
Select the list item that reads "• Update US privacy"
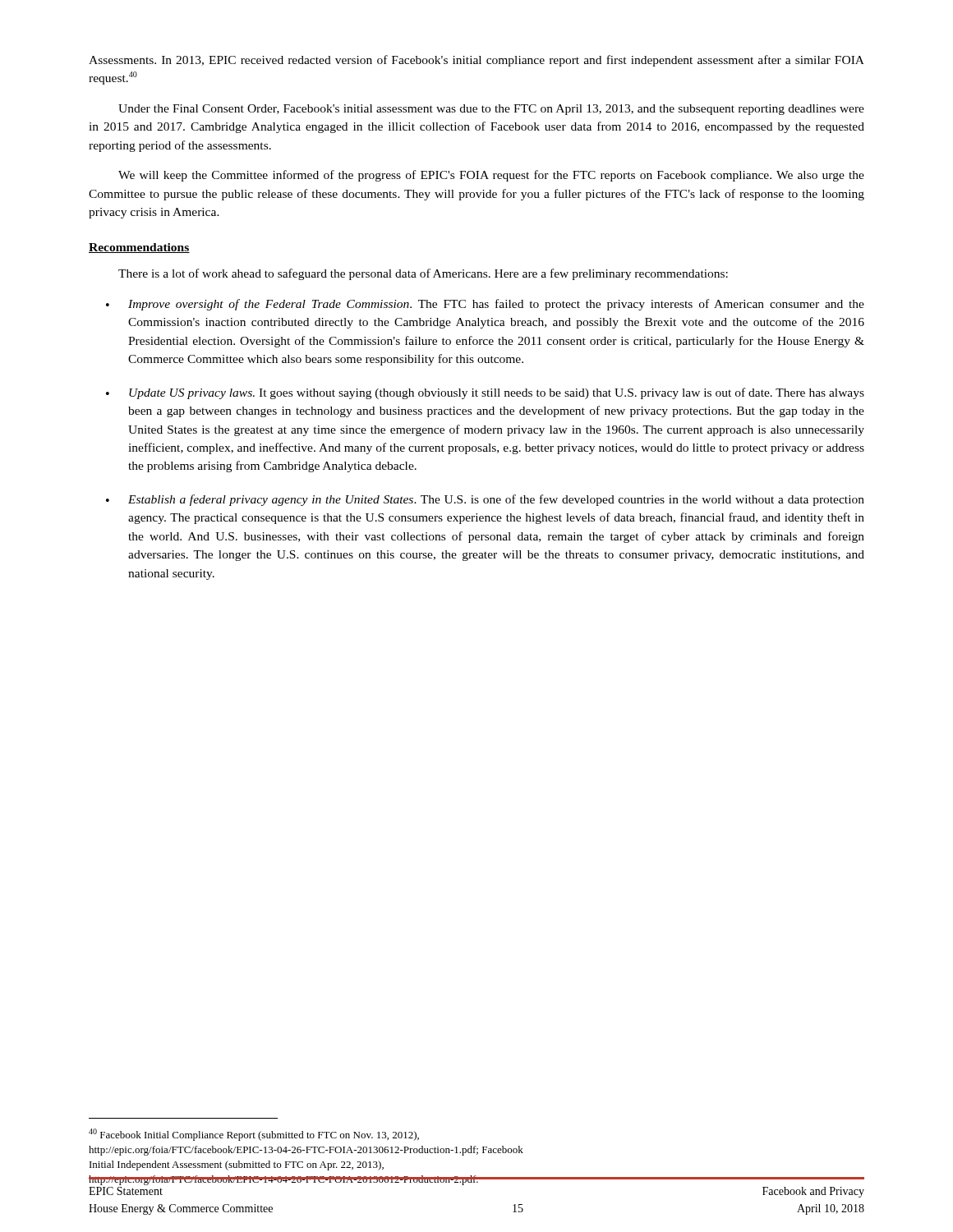click(x=485, y=429)
